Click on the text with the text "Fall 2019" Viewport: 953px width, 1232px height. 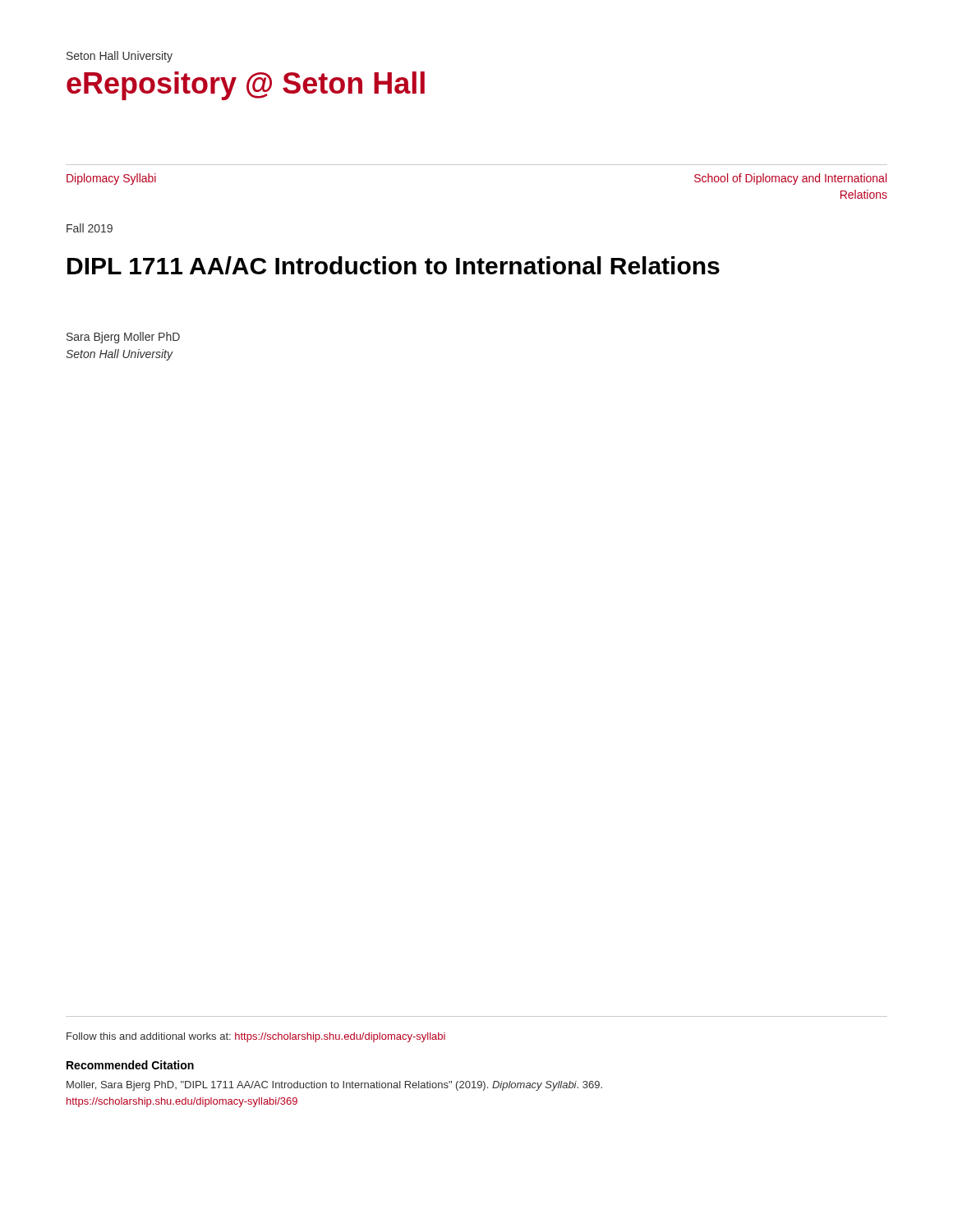(x=89, y=228)
